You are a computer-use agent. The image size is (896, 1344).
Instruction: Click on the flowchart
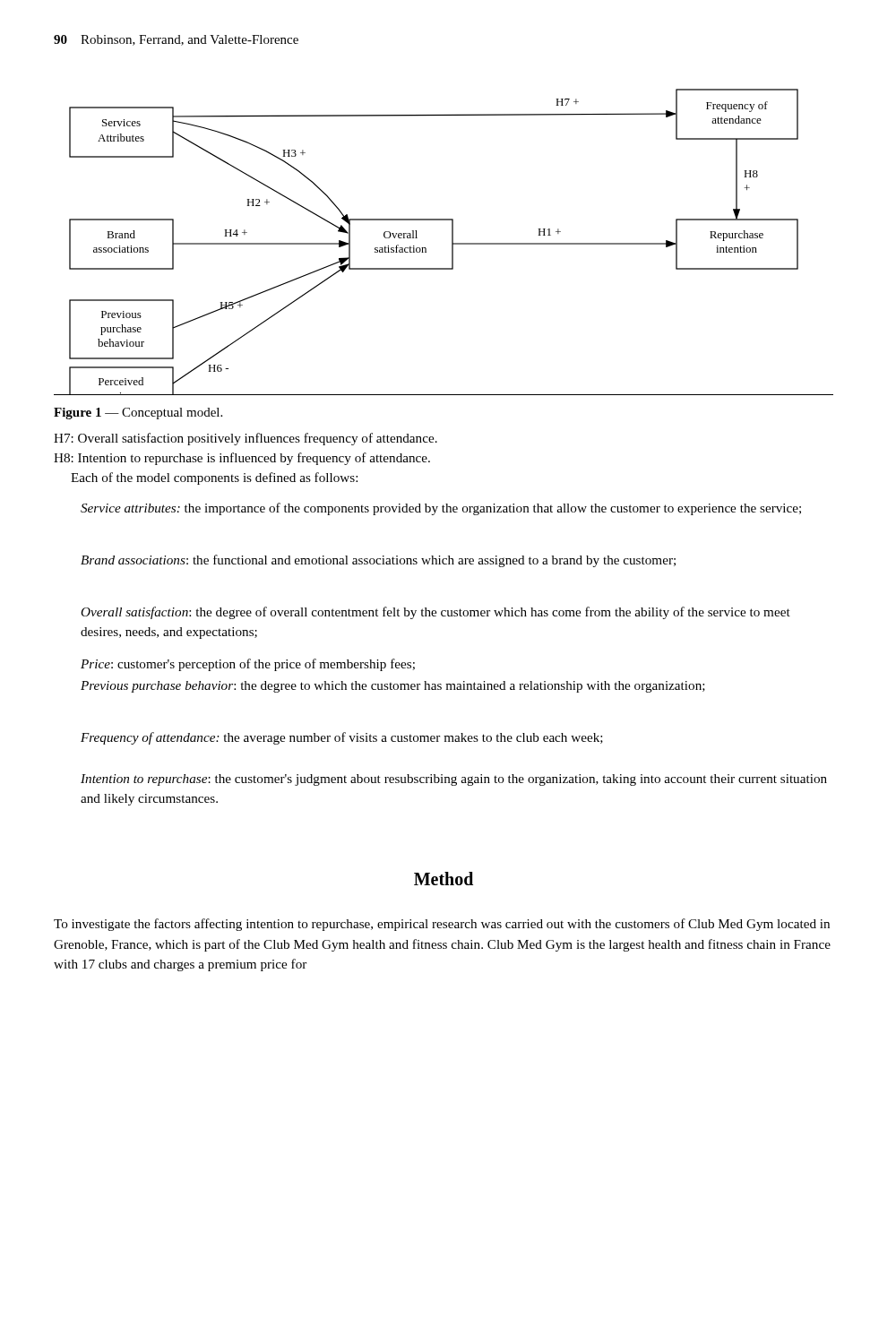(x=444, y=229)
